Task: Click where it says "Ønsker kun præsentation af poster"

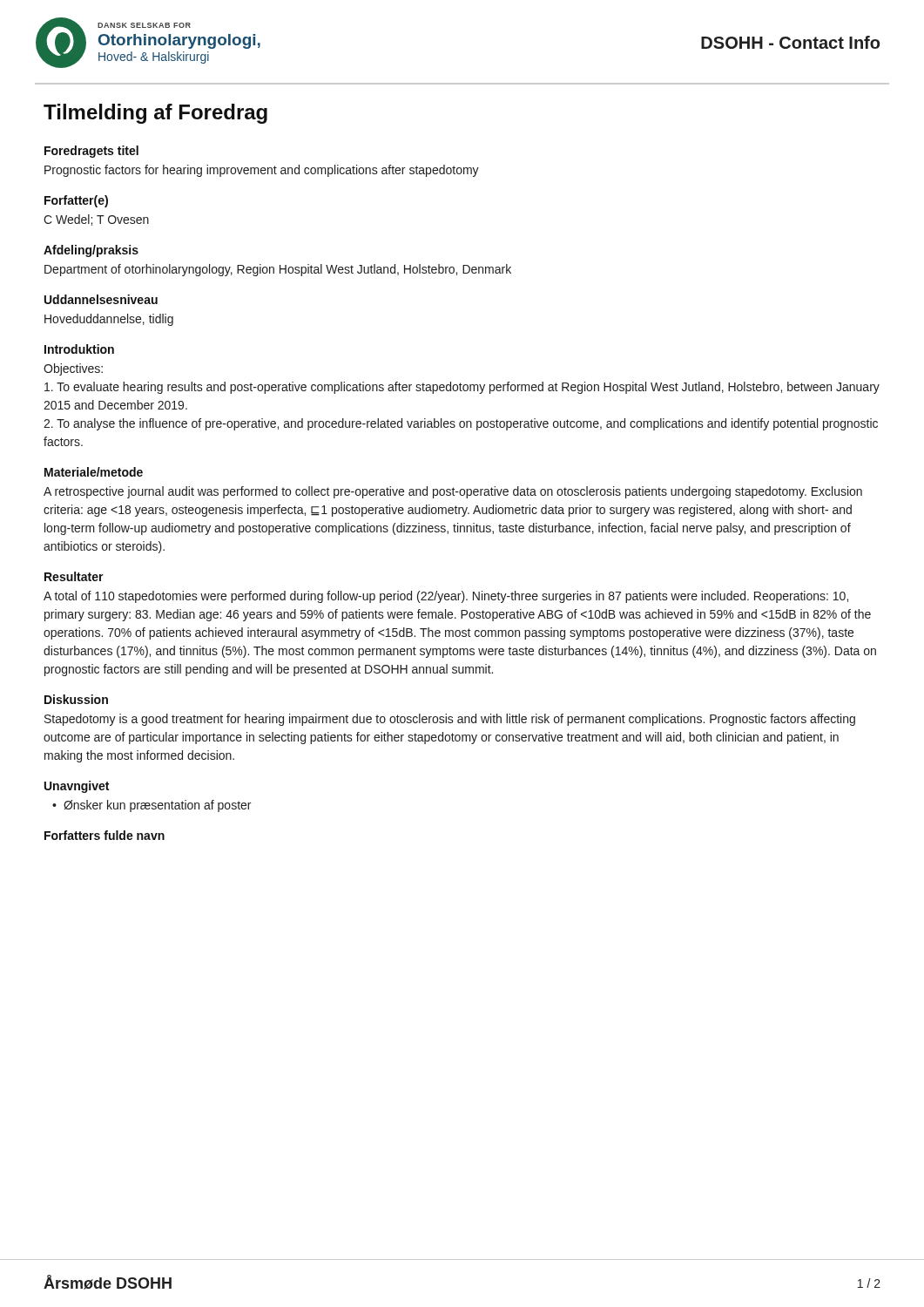Action: [157, 805]
